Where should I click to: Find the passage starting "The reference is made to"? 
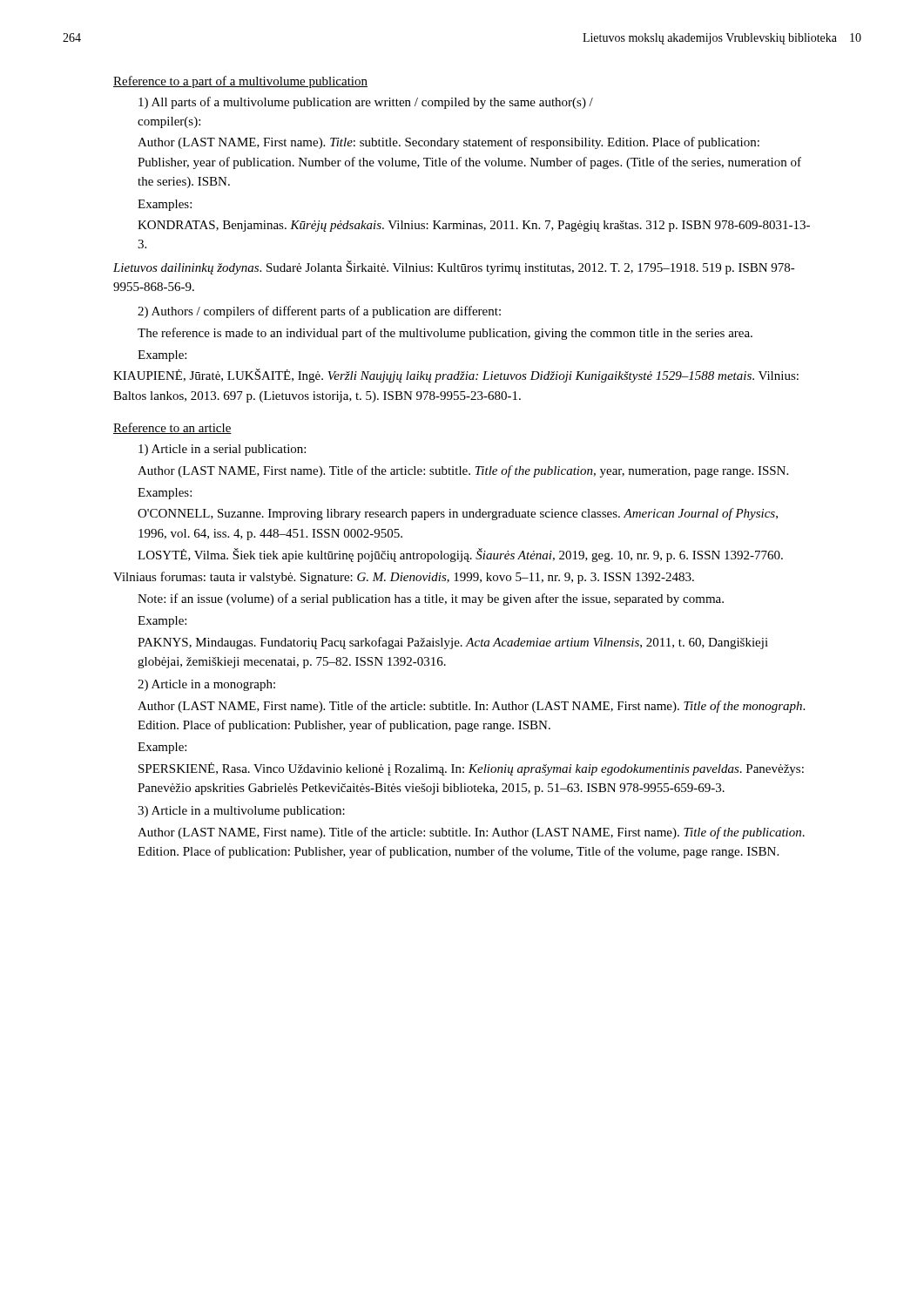tap(474, 333)
